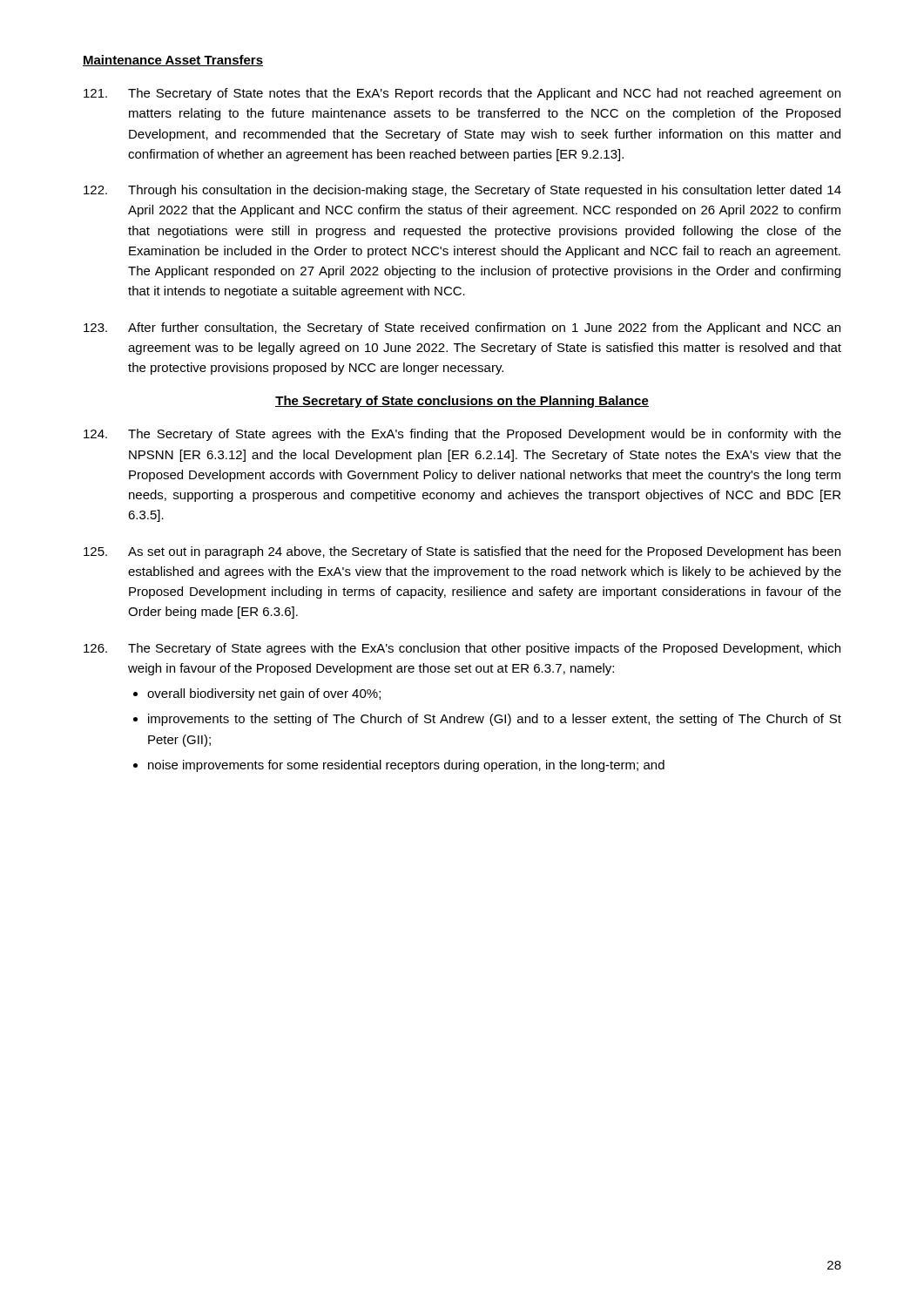Locate the block of text that opens with "The Secretary of State notes"
924x1307 pixels.
tap(462, 123)
